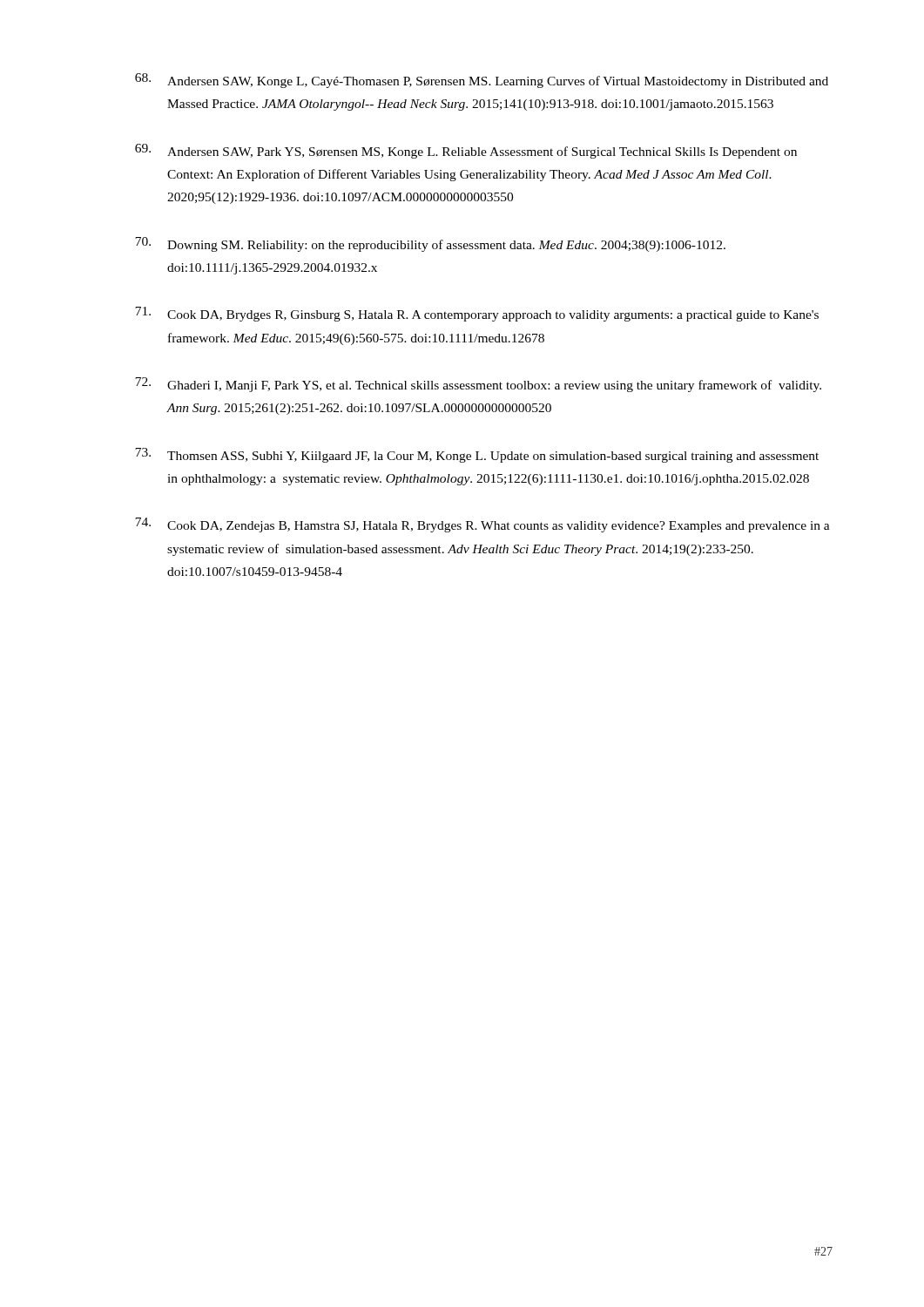Select the text block starting "72. Ghaderi I, Manji F,"
Screen dimensions: 1307x924
[x=477, y=397]
